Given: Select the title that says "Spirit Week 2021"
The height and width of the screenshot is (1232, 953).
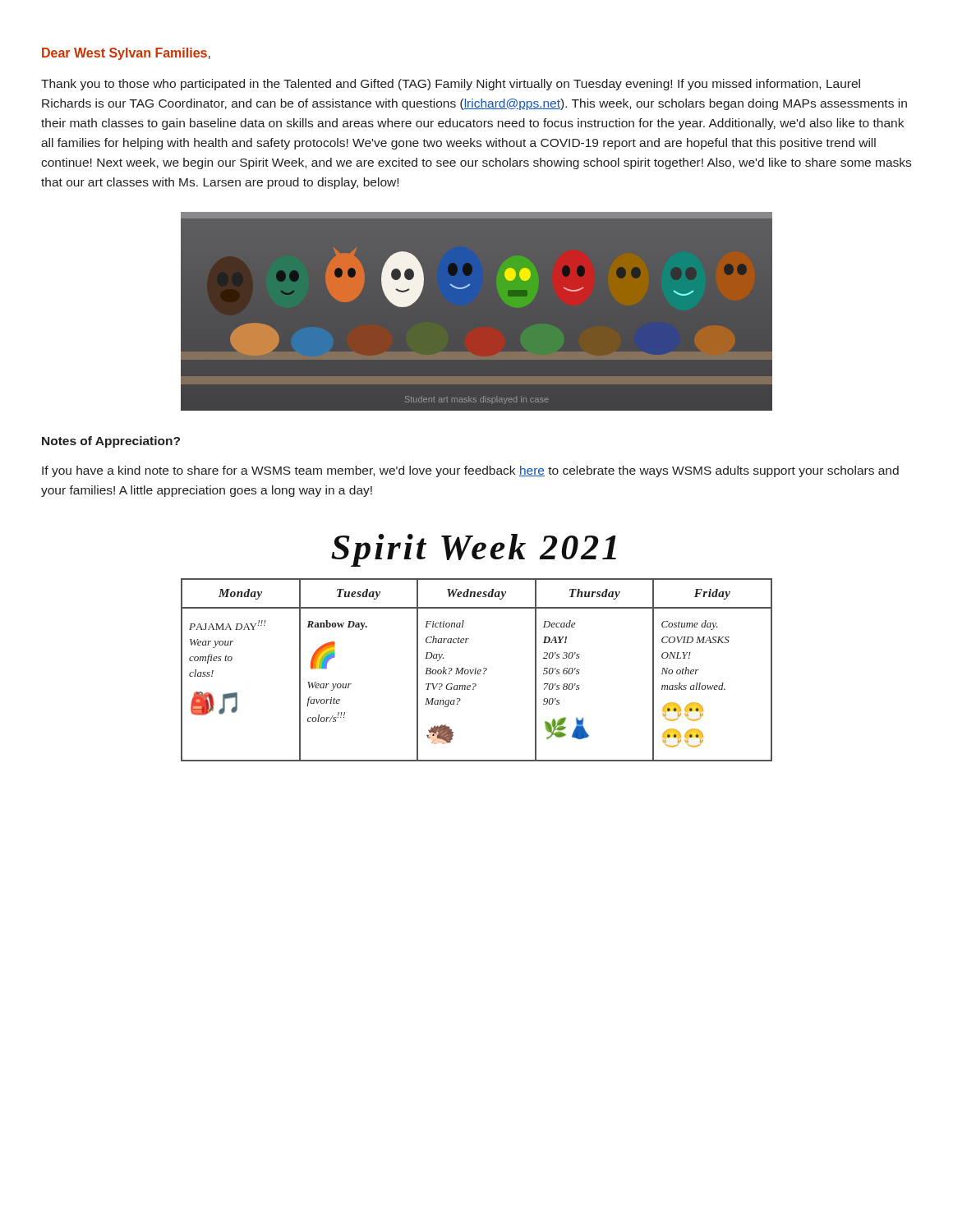Looking at the screenshot, I should point(476,548).
